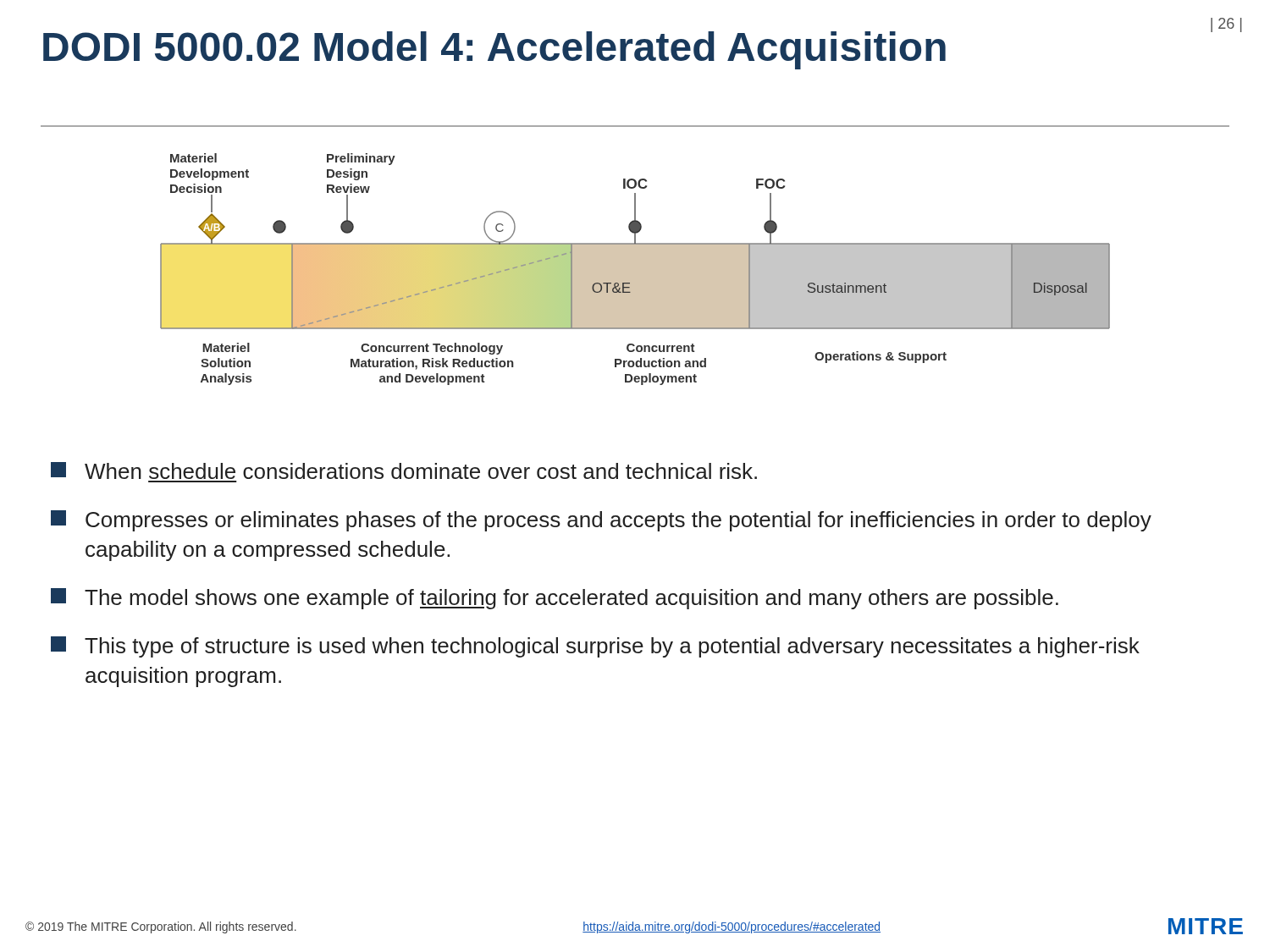1270x952 pixels.
Task: Point to the text starting "DODI 5000.02 Model"
Action: pyautogui.click(x=635, y=47)
